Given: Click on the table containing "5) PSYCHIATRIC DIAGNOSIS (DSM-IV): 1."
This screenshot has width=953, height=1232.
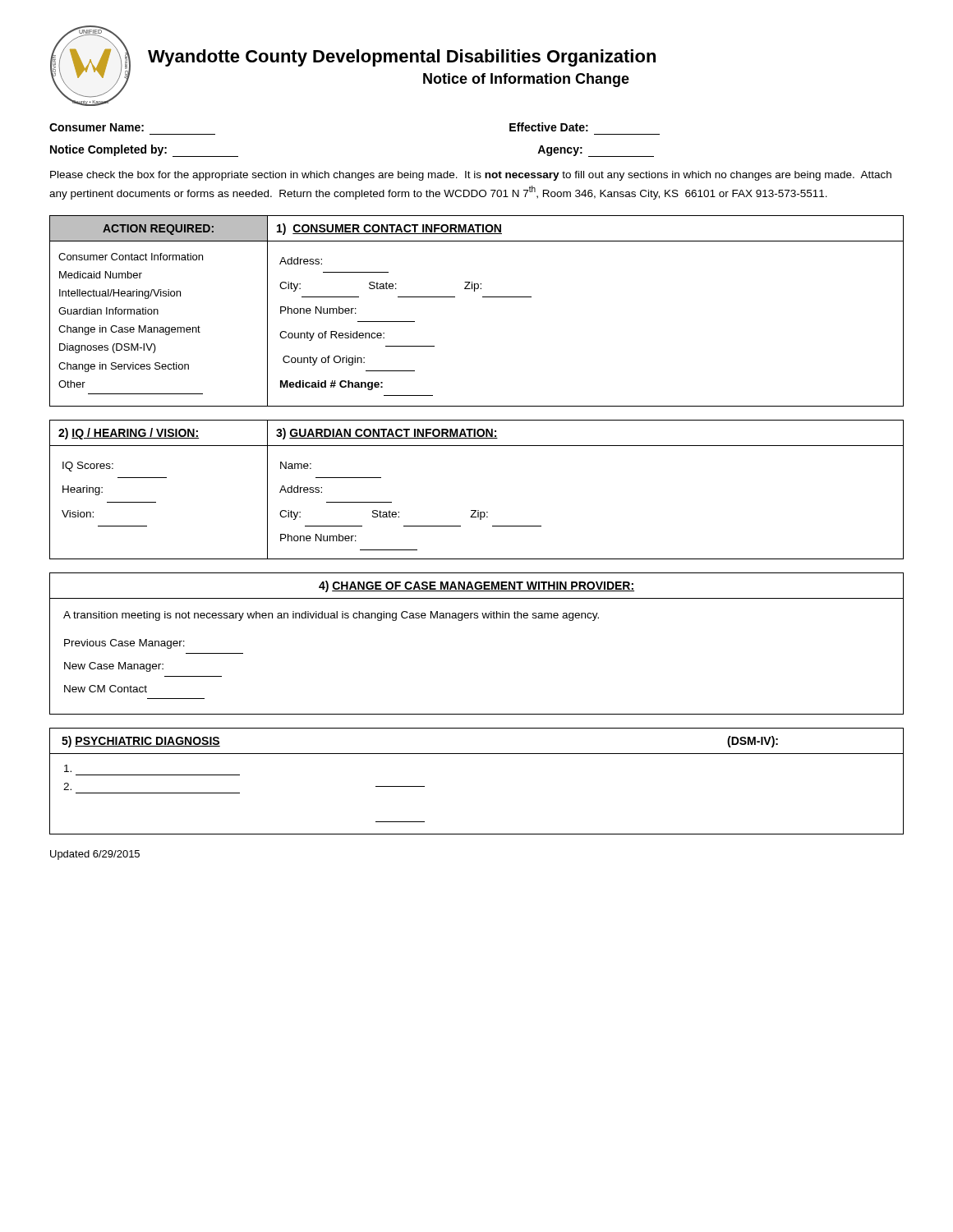Looking at the screenshot, I should click(x=476, y=781).
